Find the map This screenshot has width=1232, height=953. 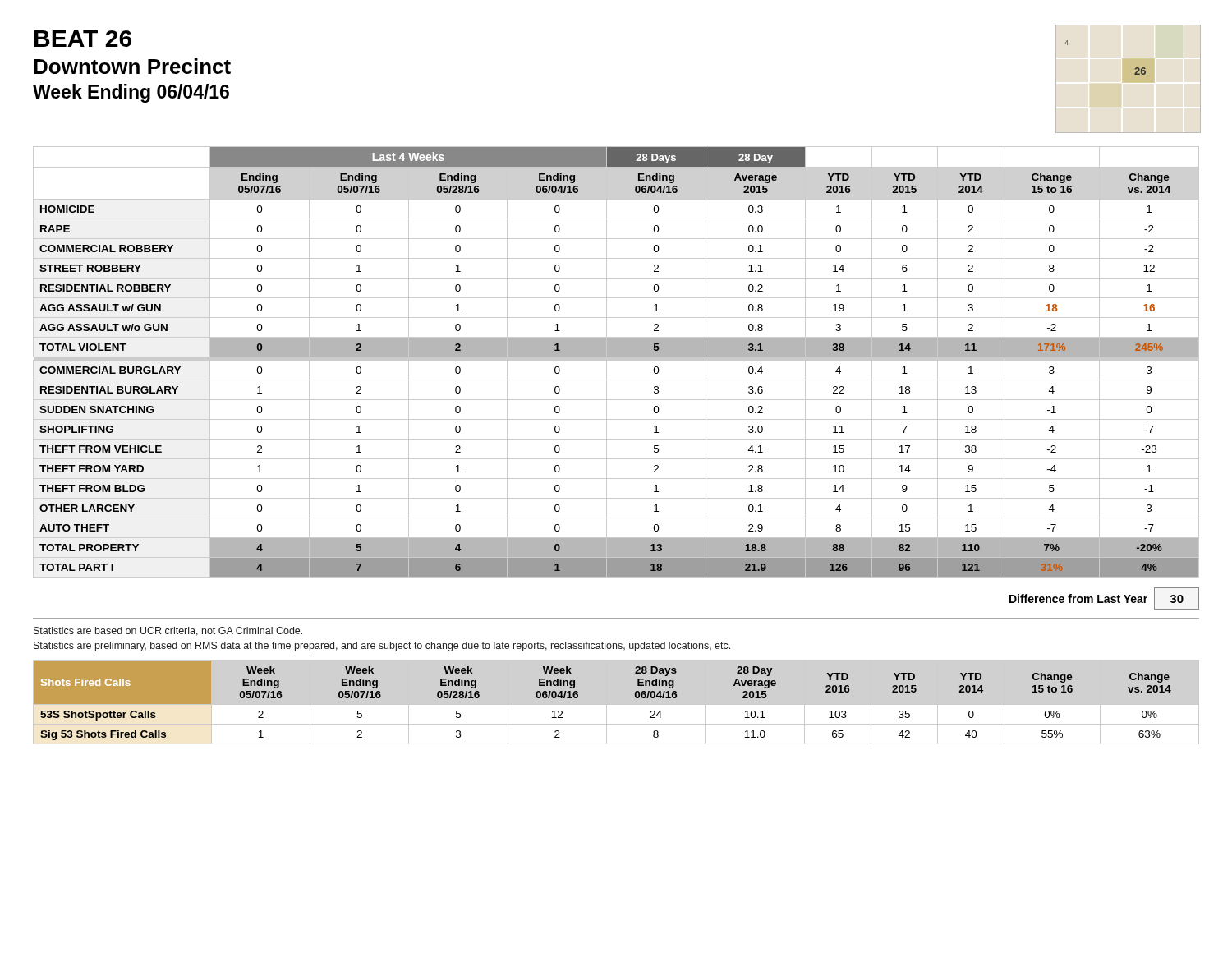(1127, 78)
